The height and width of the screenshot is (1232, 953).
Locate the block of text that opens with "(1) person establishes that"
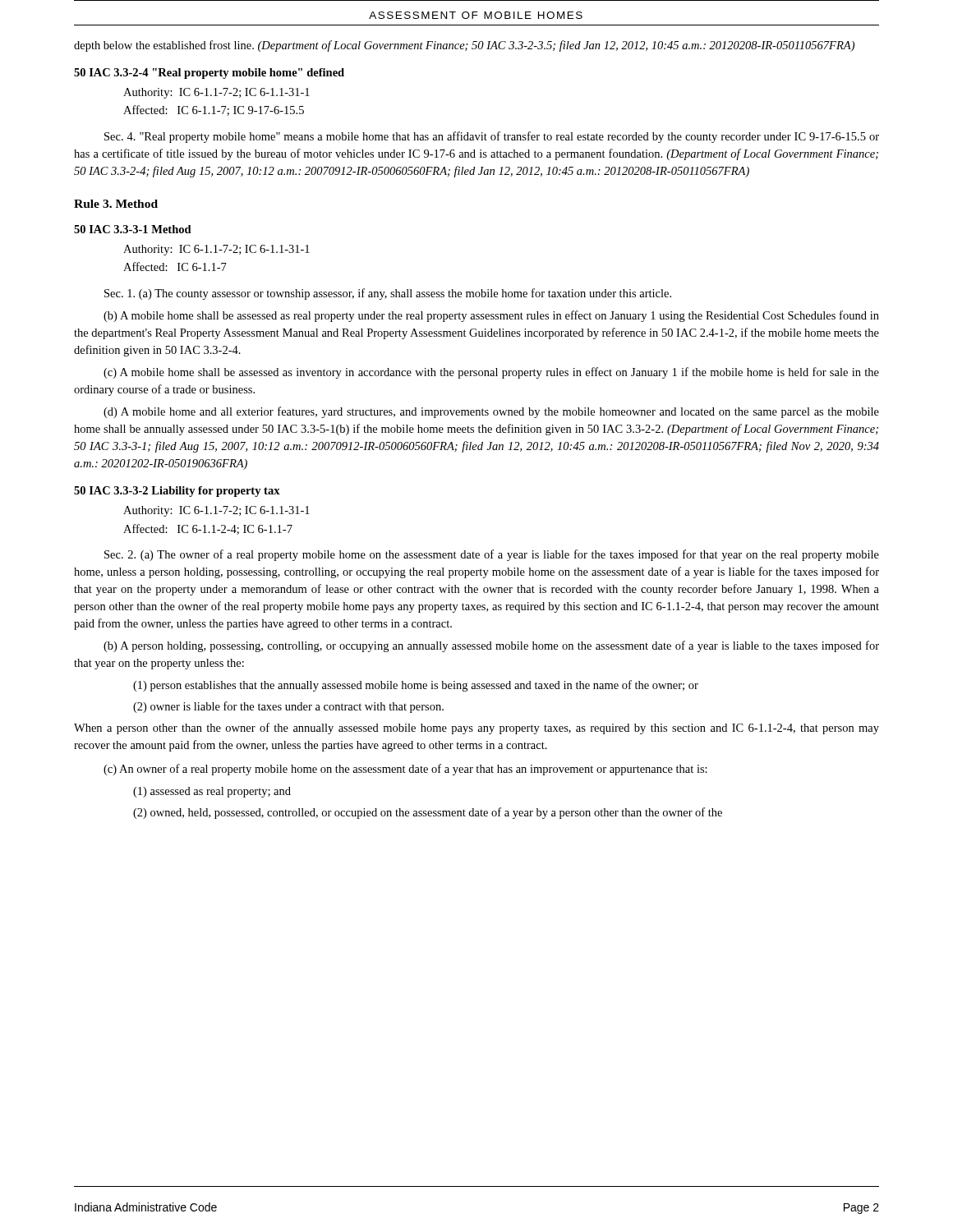pos(416,685)
